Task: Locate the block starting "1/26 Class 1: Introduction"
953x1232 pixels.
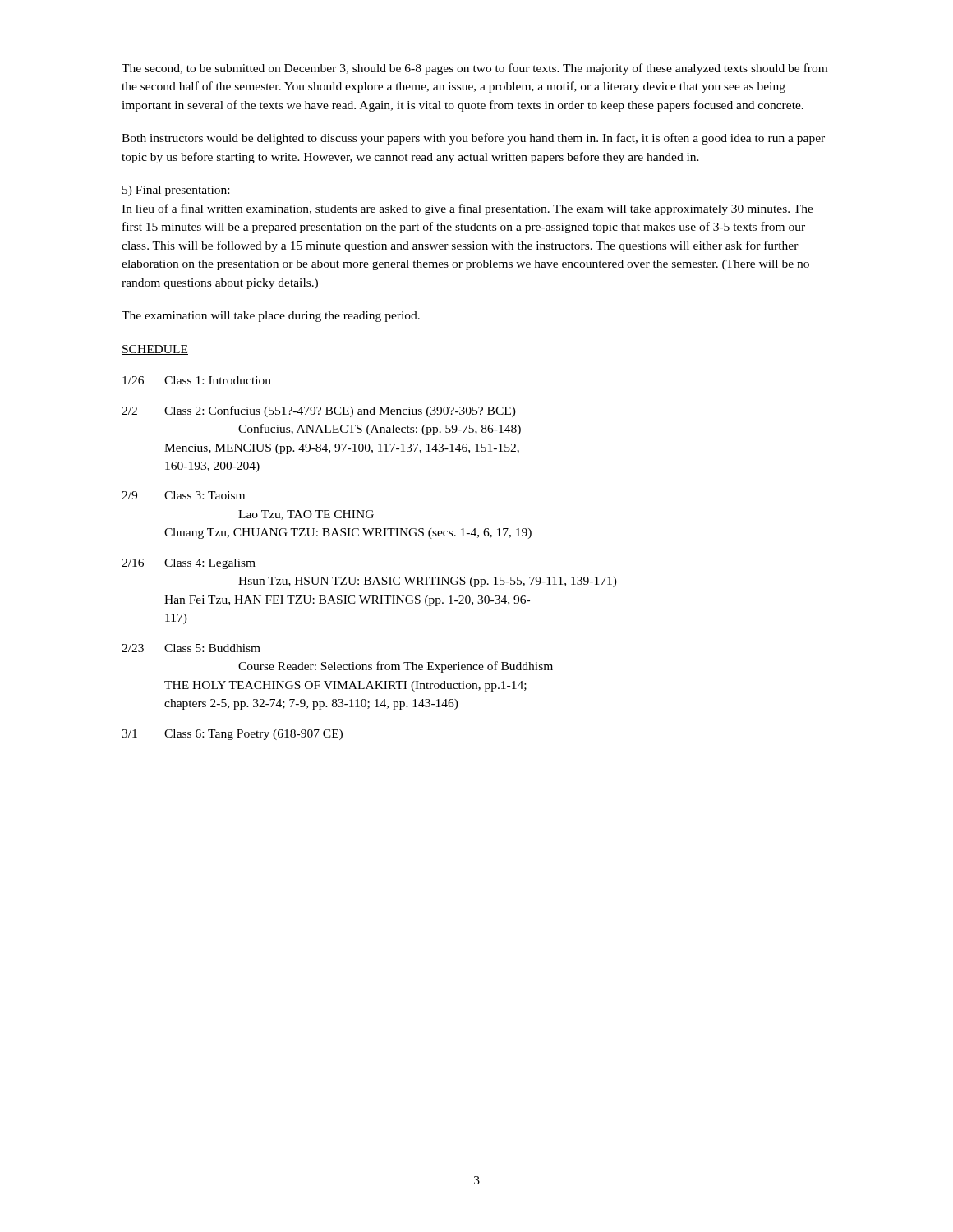Action: coord(197,380)
